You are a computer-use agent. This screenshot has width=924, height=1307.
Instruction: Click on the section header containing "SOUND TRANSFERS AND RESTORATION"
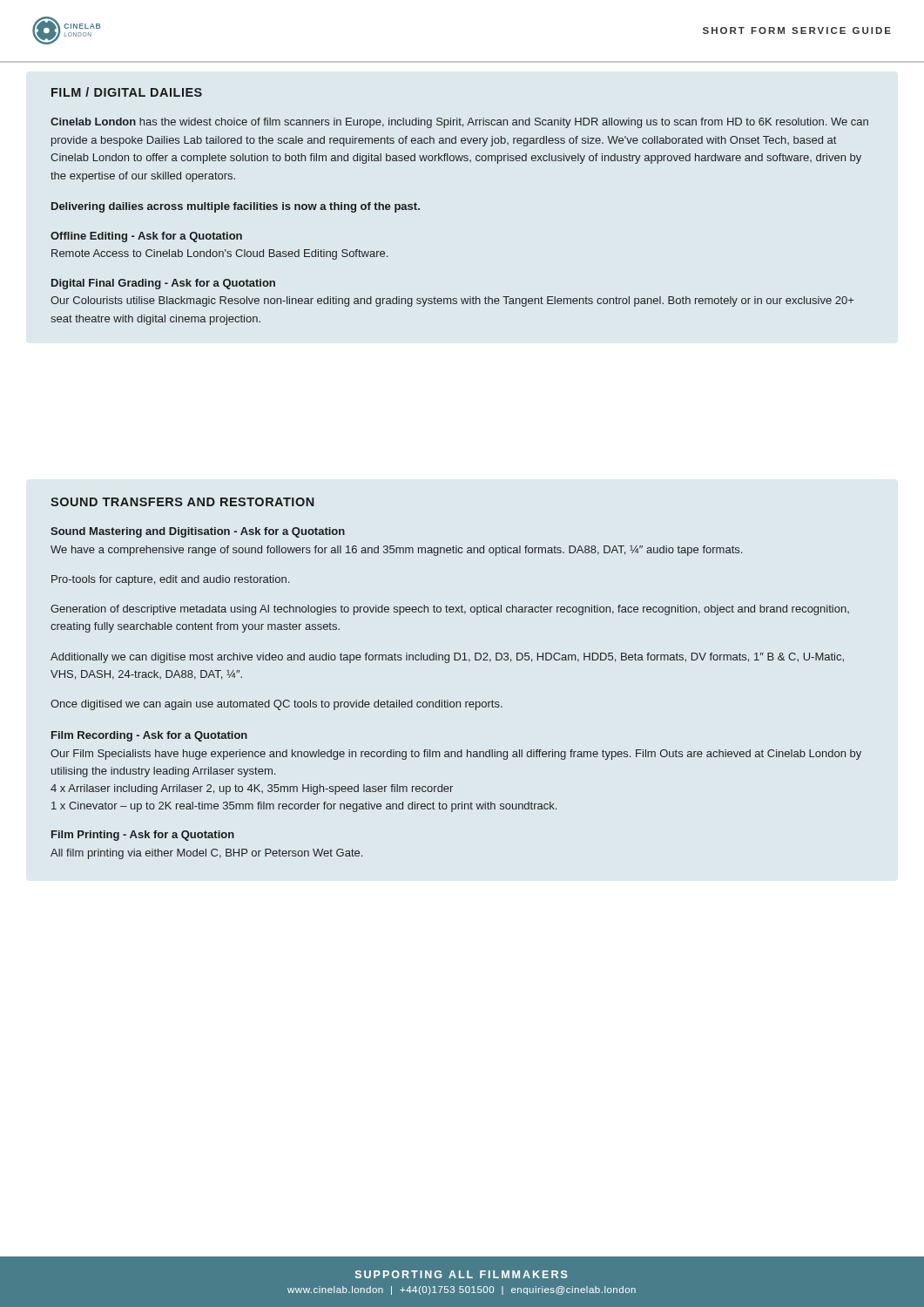(182, 502)
